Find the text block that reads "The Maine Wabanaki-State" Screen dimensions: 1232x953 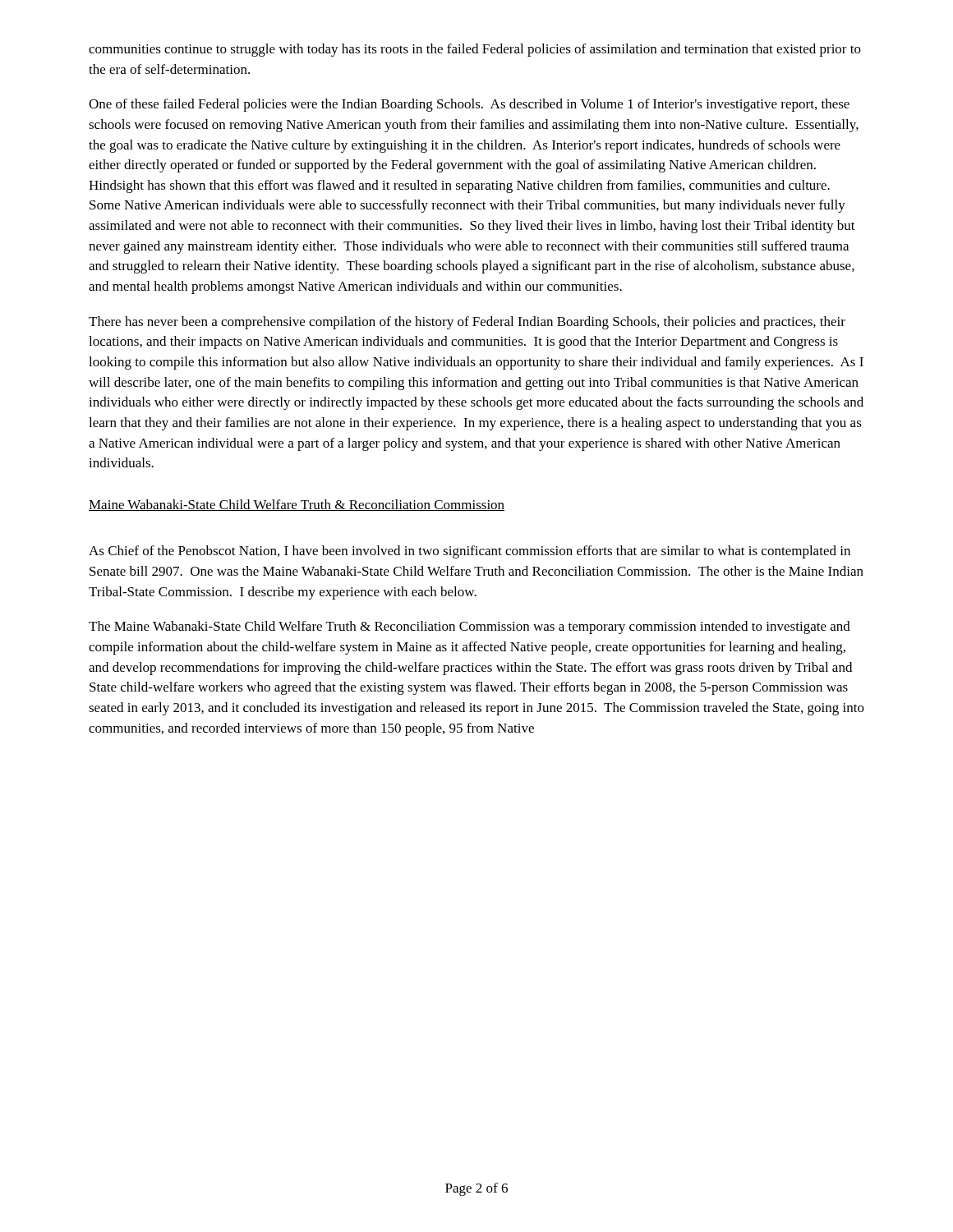476,677
